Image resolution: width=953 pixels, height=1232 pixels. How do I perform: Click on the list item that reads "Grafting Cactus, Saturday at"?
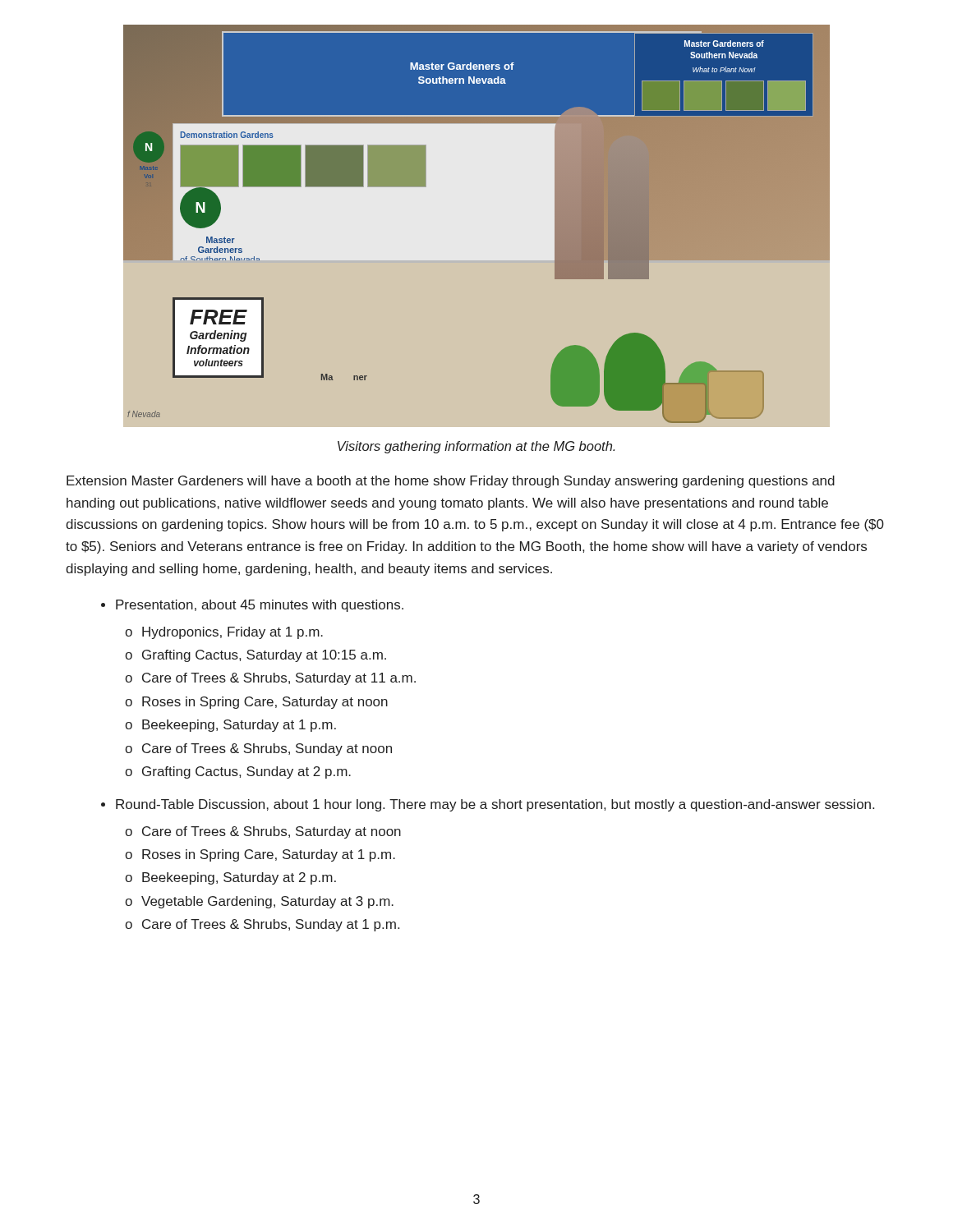tap(264, 655)
